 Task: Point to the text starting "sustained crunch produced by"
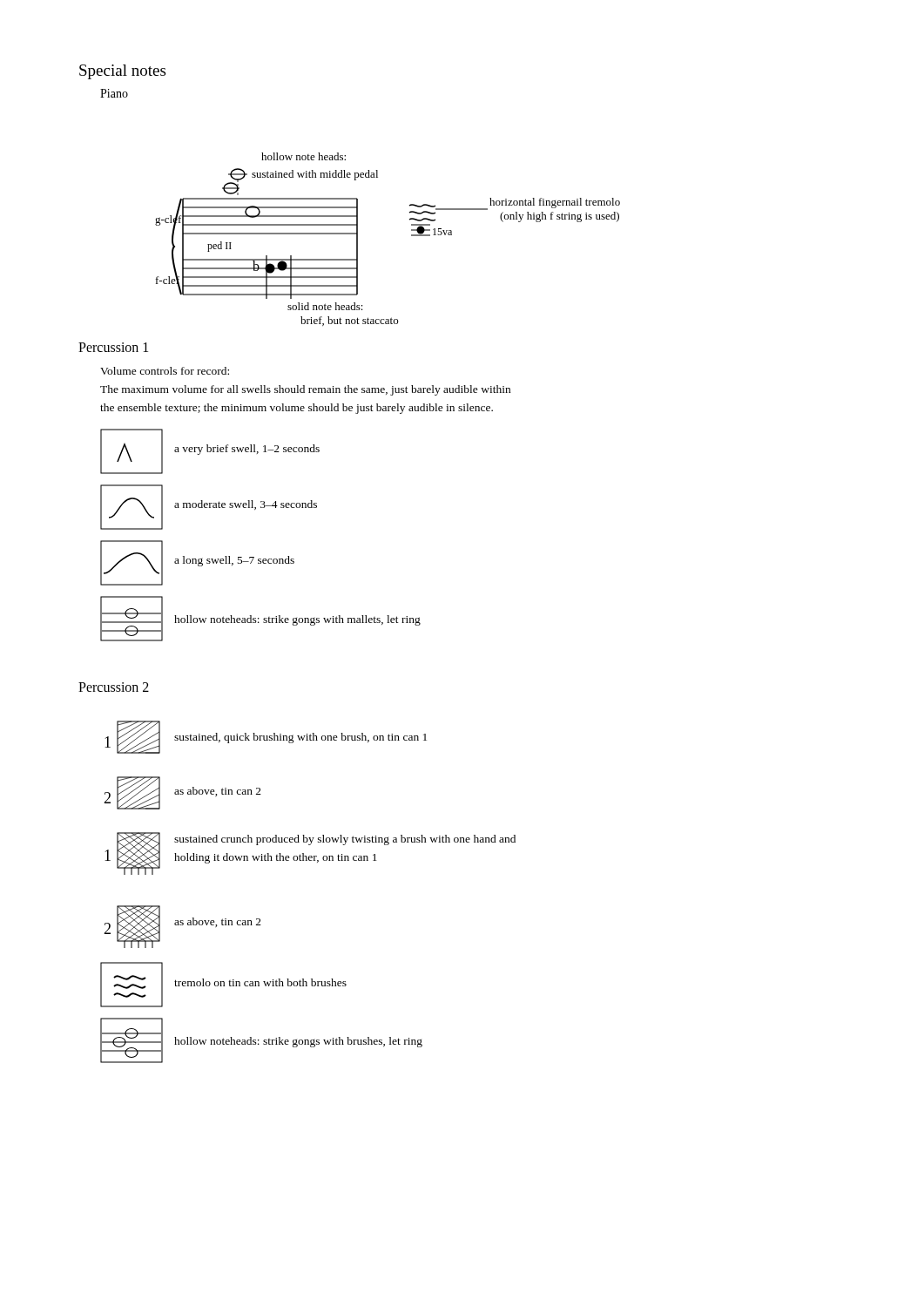point(345,848)
